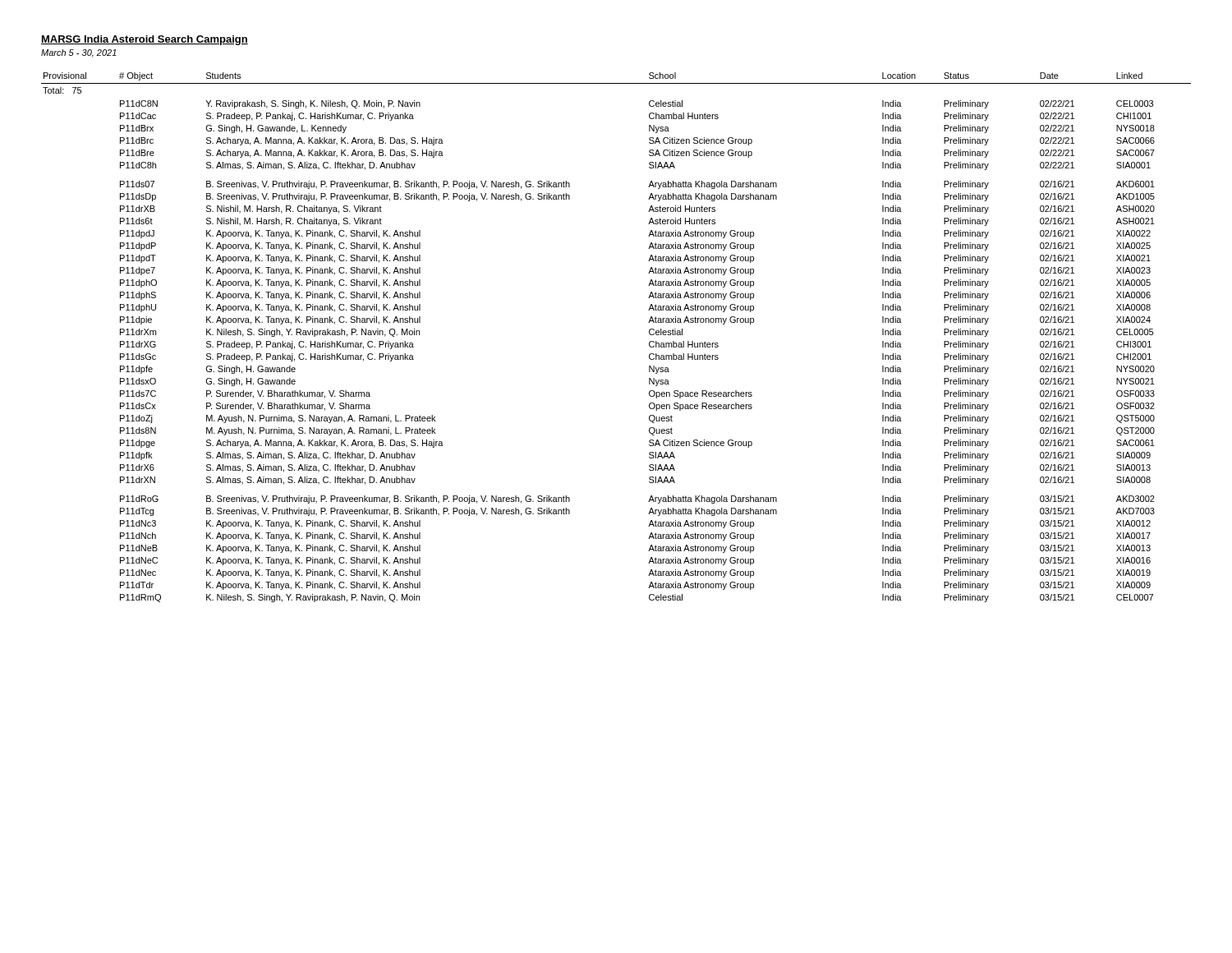The image size is (1232, 953).
Task: Click on the element starting "March 5 - 30, 2021"
Action: (x=79, y=53)
